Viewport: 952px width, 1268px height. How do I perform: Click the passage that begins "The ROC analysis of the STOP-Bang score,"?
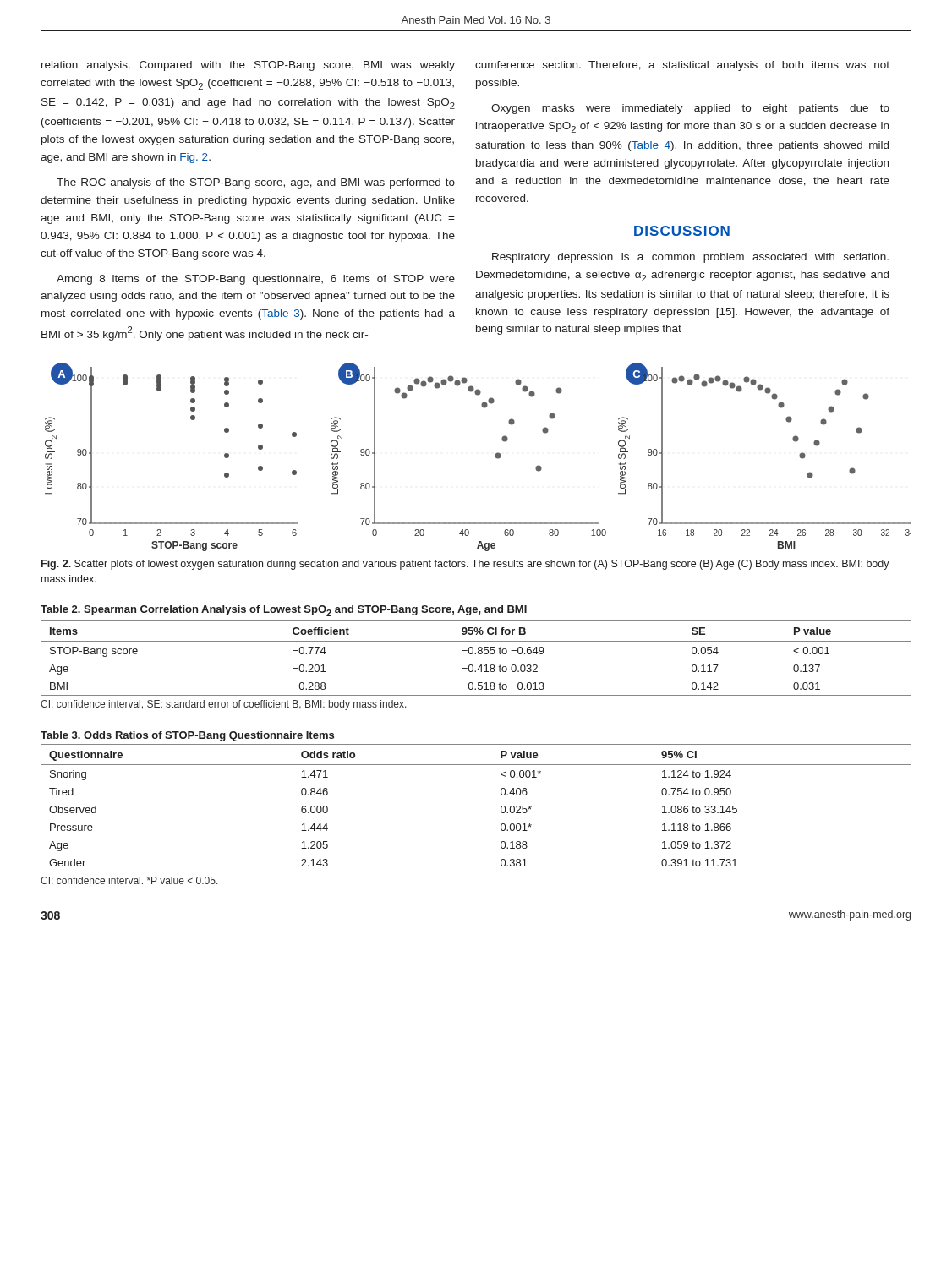coord(248,218)
